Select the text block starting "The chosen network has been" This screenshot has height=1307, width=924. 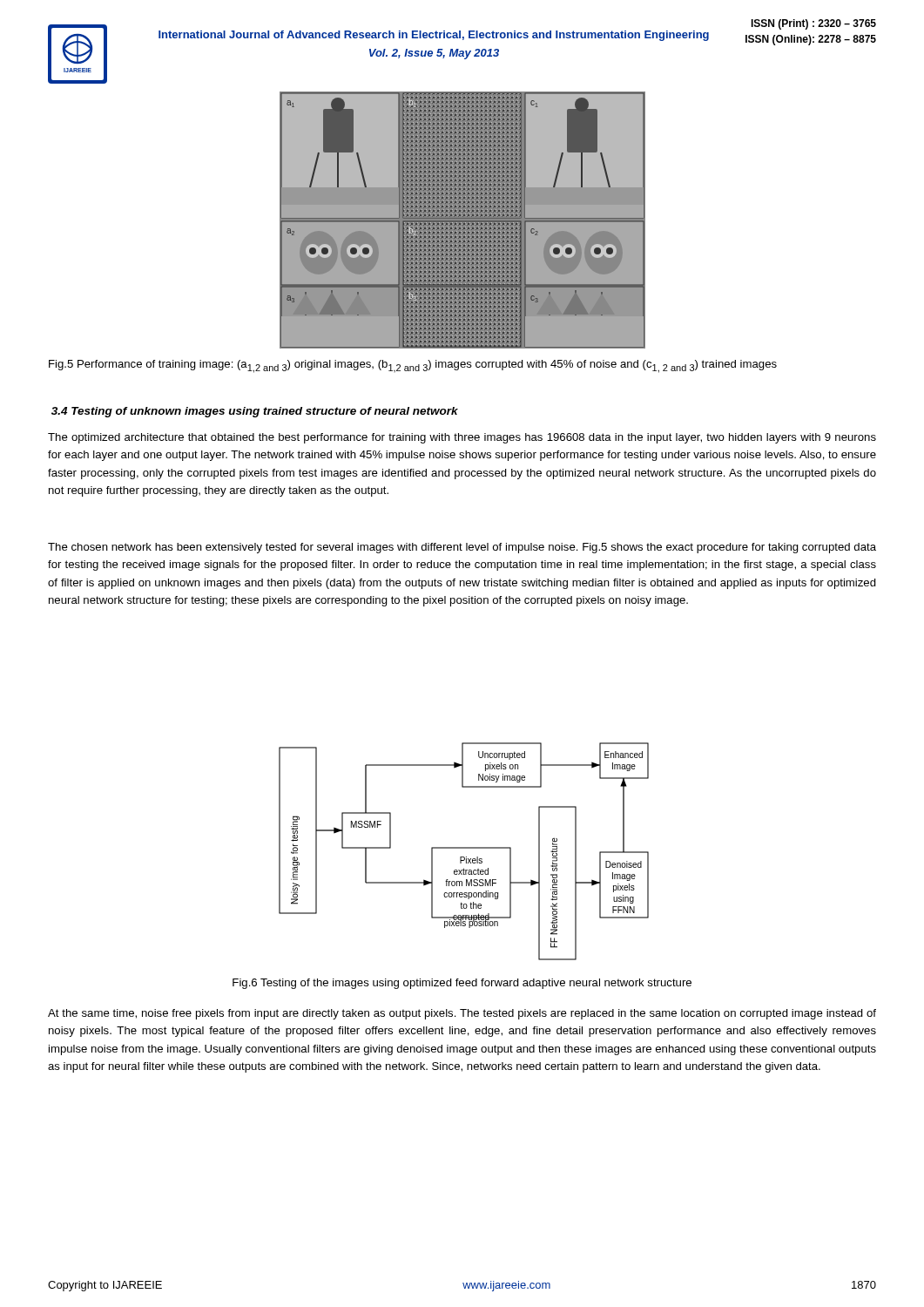tap(462, 573)
